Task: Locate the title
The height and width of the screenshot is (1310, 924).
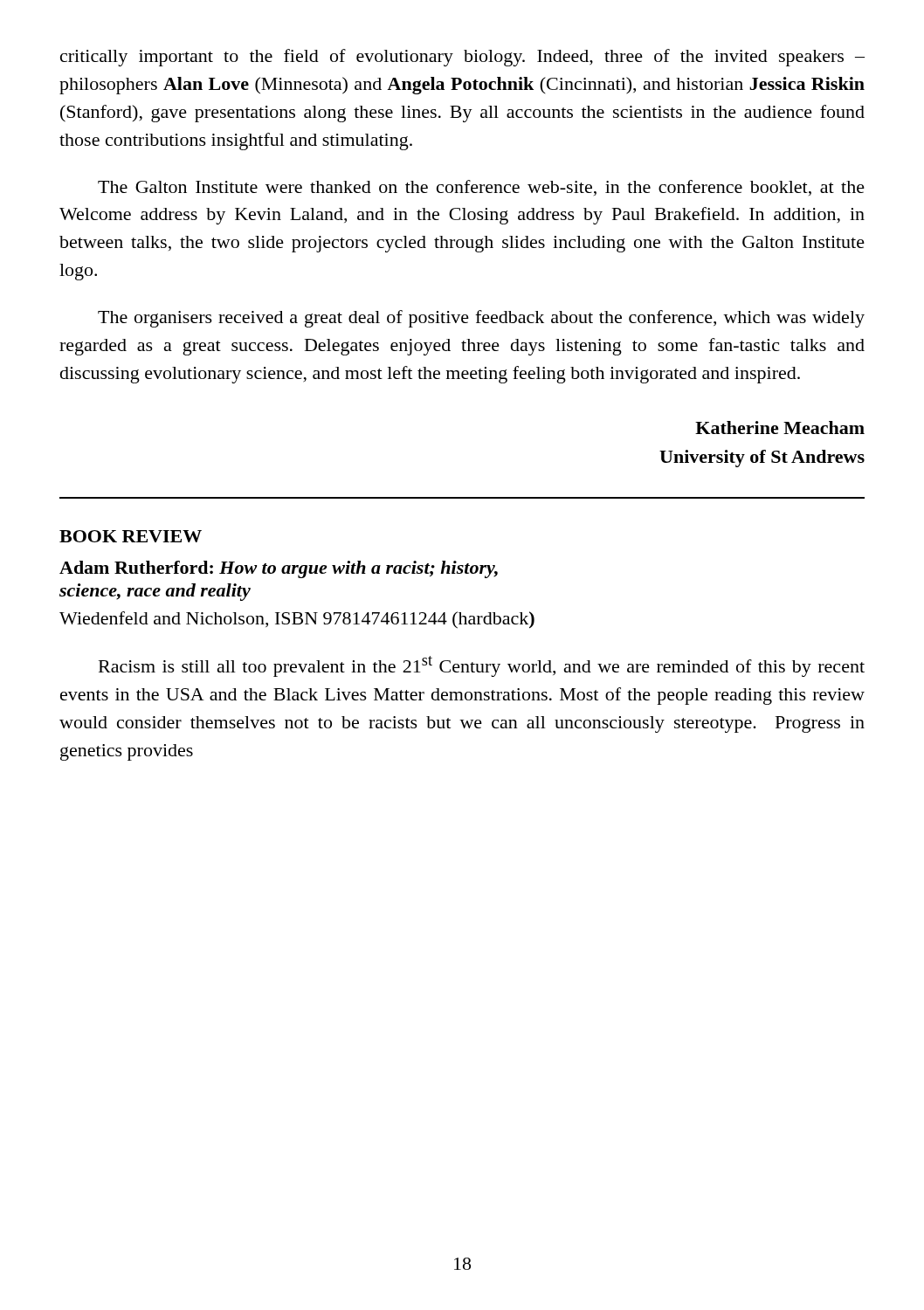Action: tap(279, 578)
